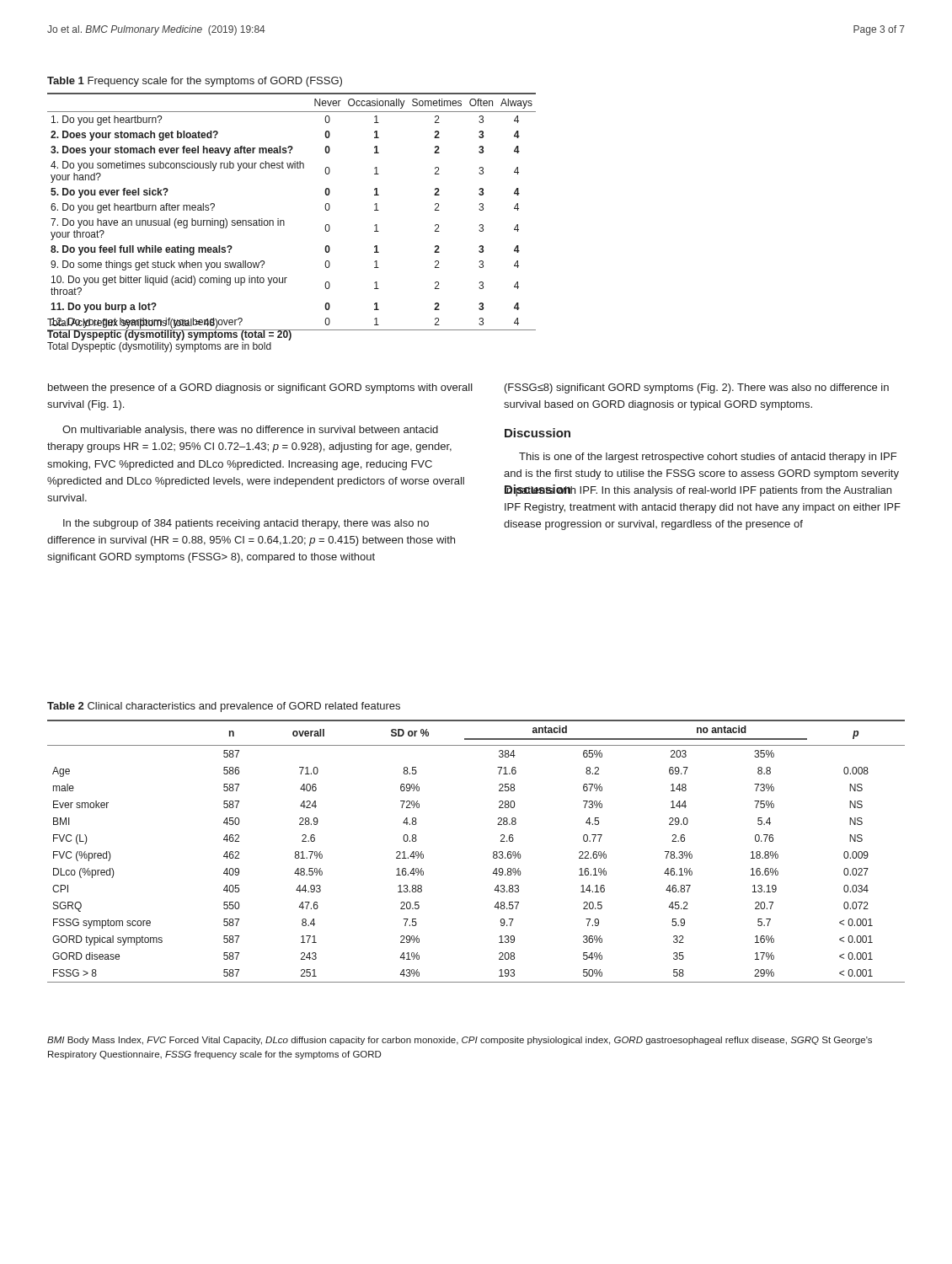Select the section header
The width and height of the screenshot is (952, 1264).
pos(537,489)
